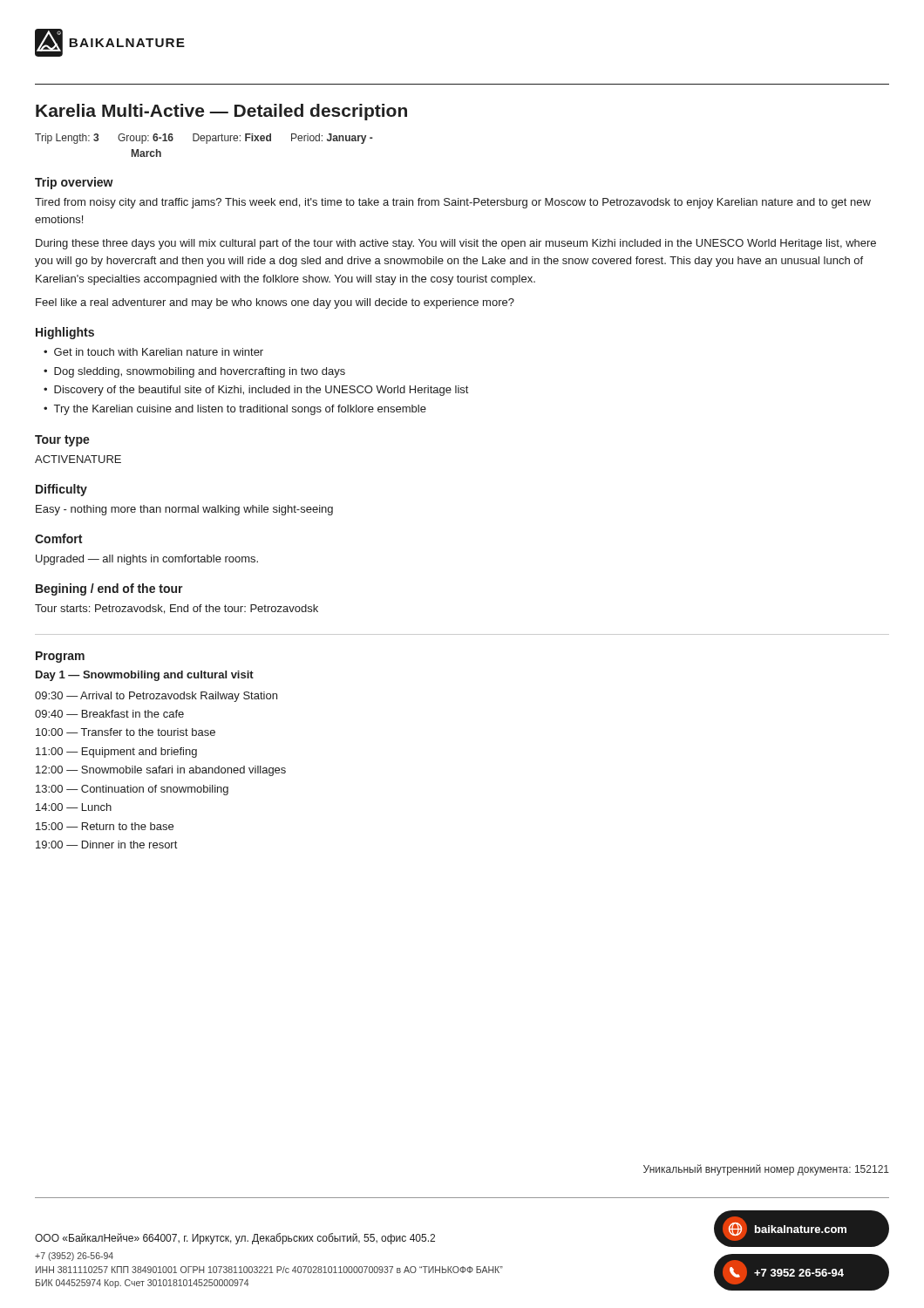Click the passage that begins "Get in touch with"
The image size is (924, 1308).
point(159,352)
